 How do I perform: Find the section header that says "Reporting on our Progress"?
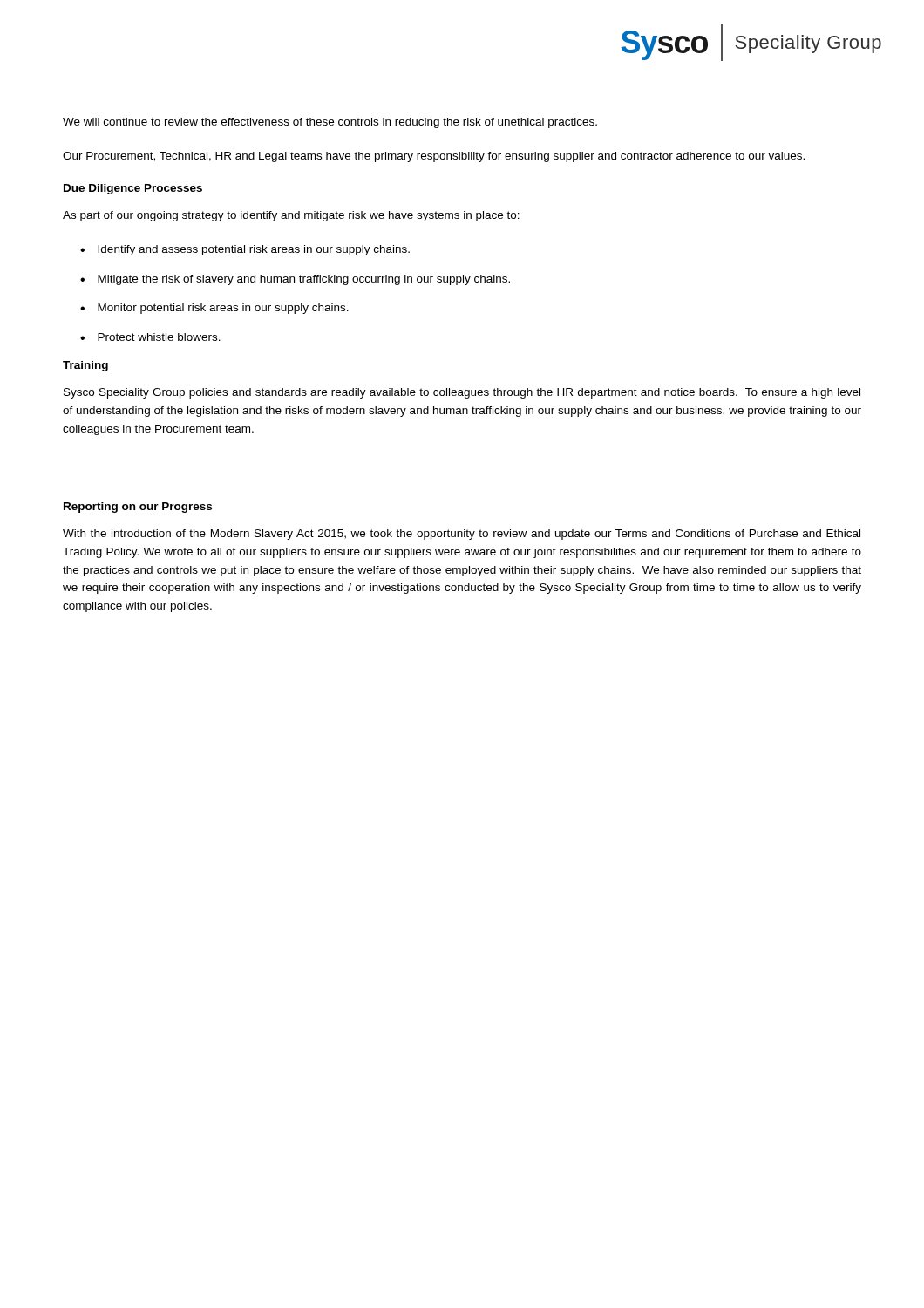tap(138, 506)
